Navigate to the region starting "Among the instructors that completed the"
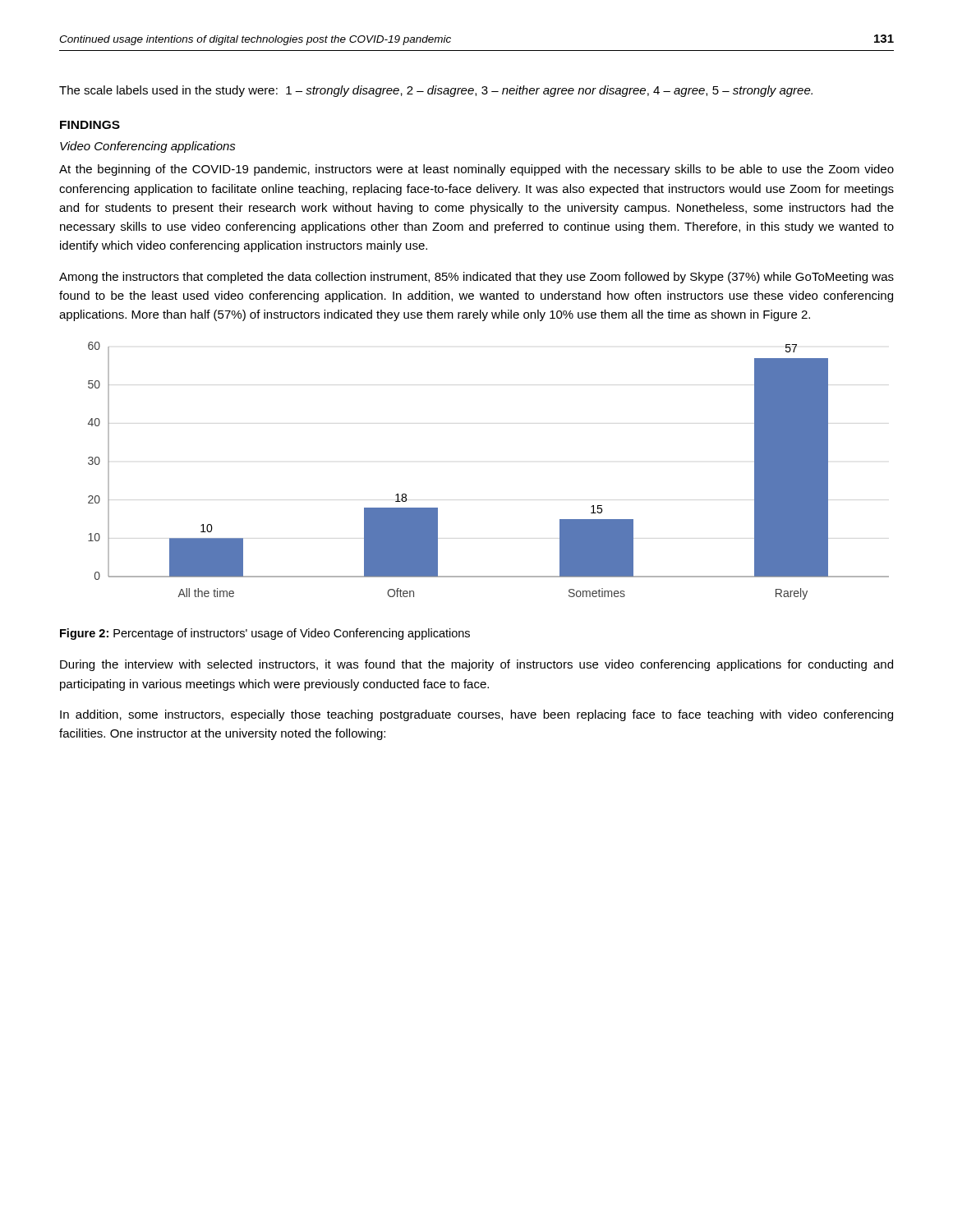This screenshot has height=1232, width=953. (476, 295)
